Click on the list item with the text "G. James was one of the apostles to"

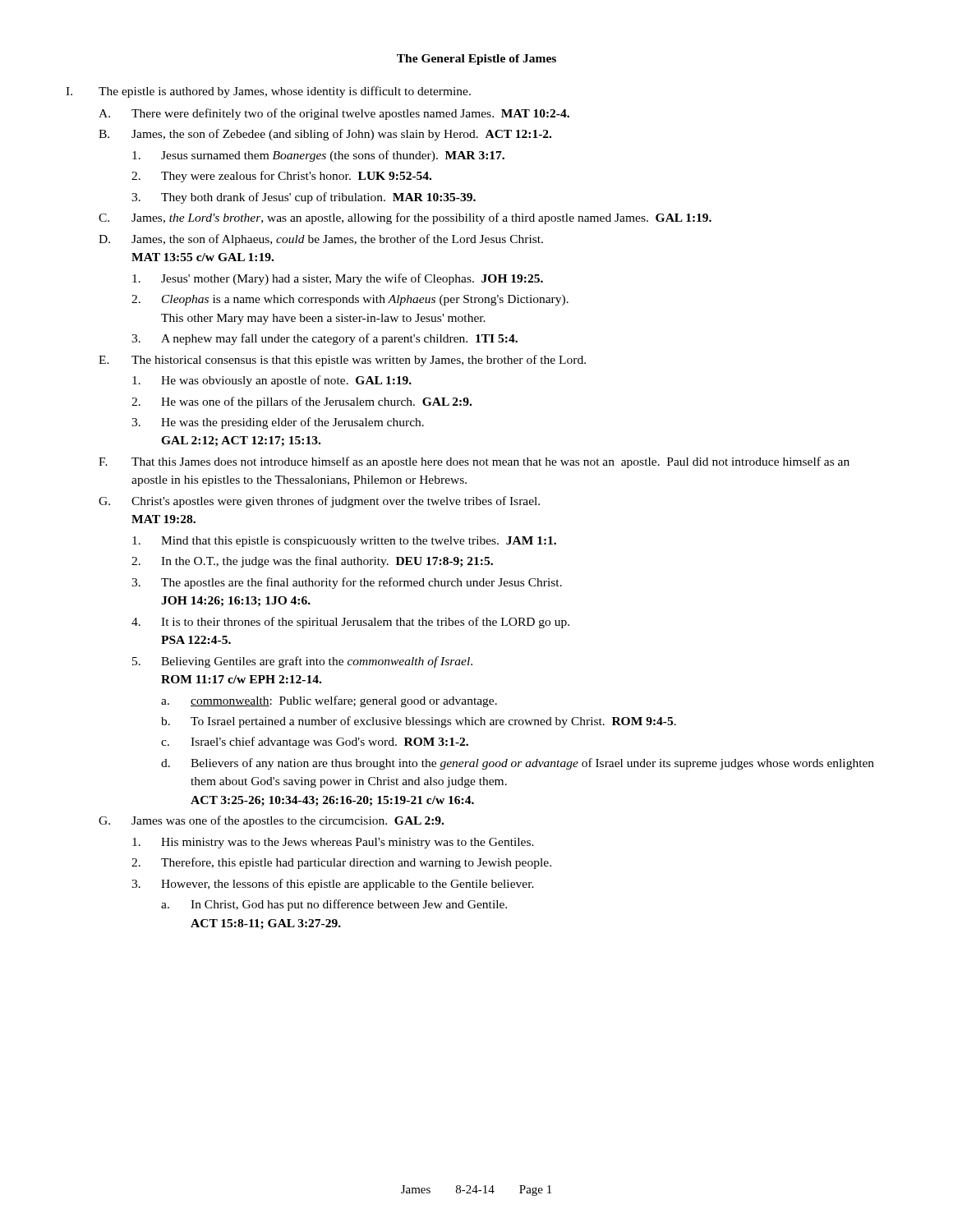coord(271,821)
